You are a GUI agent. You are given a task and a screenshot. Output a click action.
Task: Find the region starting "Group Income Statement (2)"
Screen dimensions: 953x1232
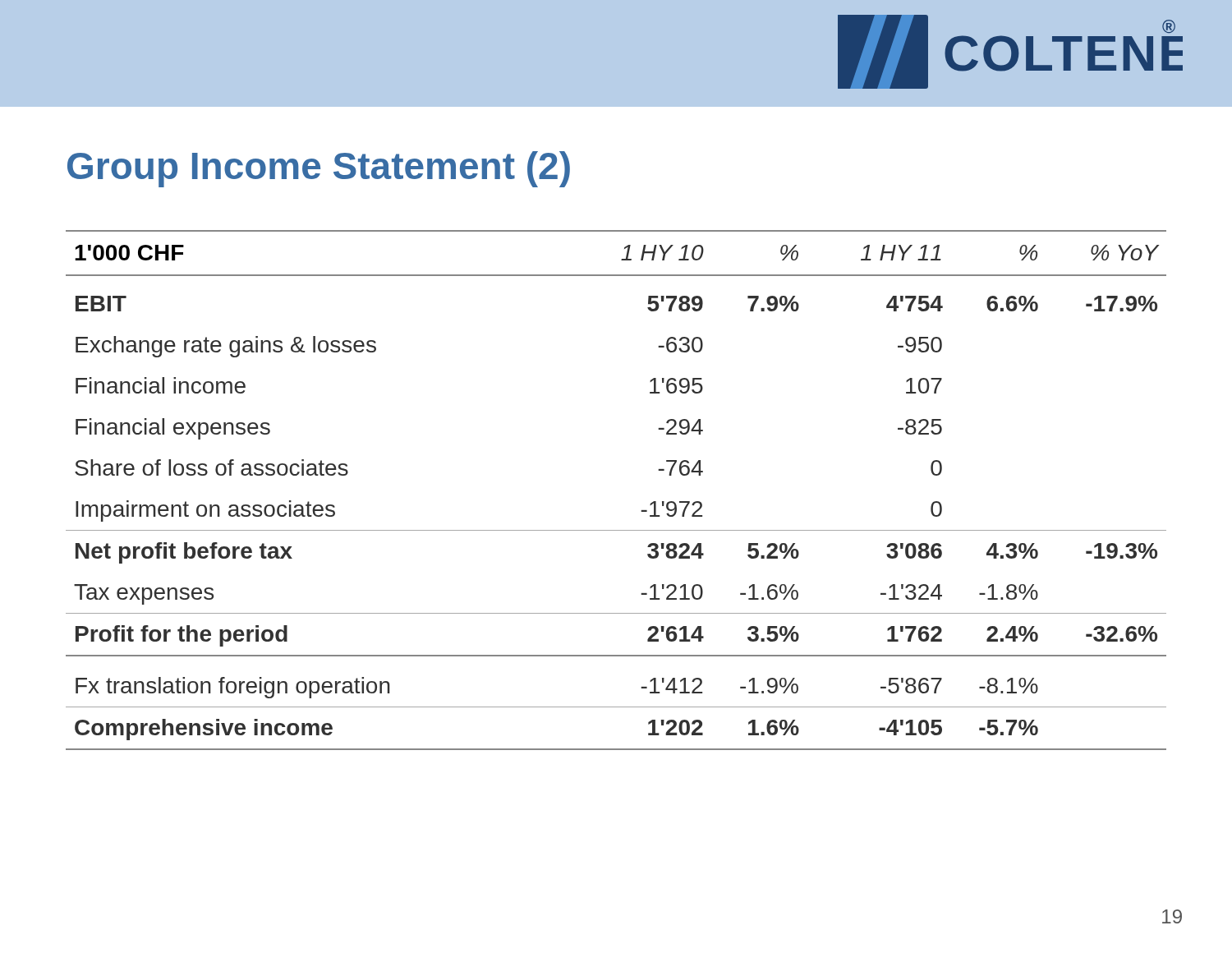click(319, 166)
